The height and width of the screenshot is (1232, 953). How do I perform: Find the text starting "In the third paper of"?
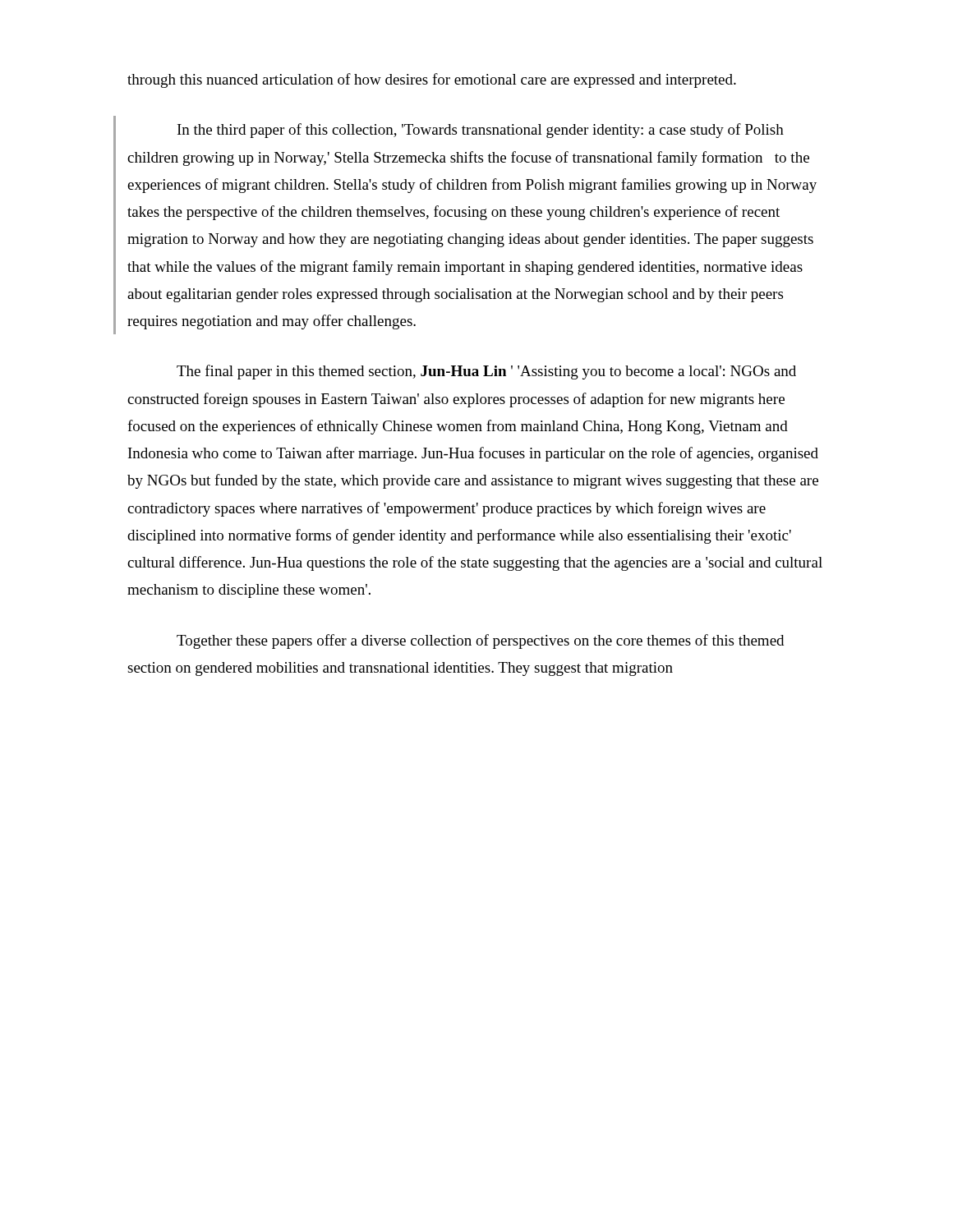click(476, 225)
